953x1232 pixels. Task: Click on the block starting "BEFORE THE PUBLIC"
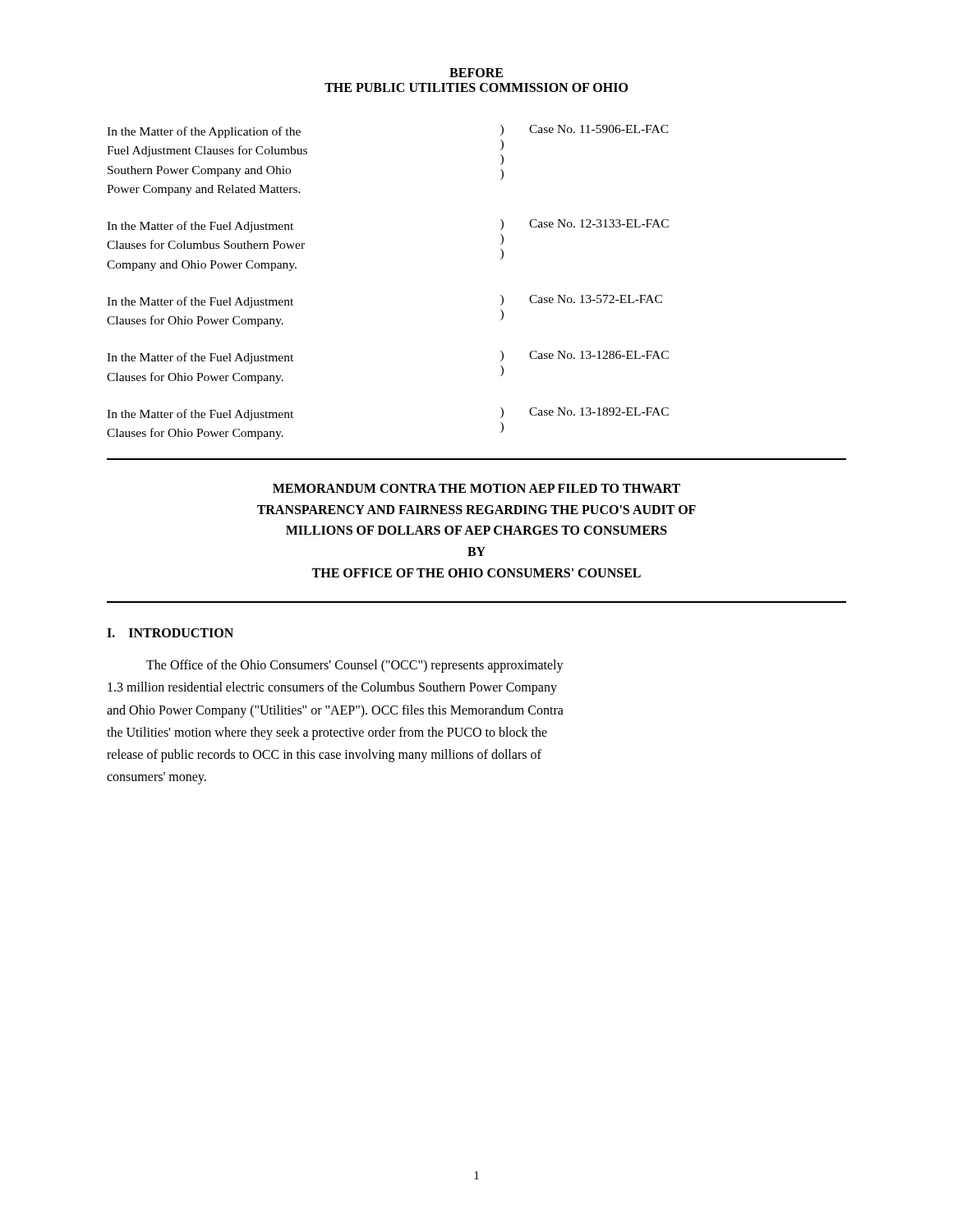tap(476, 80)
